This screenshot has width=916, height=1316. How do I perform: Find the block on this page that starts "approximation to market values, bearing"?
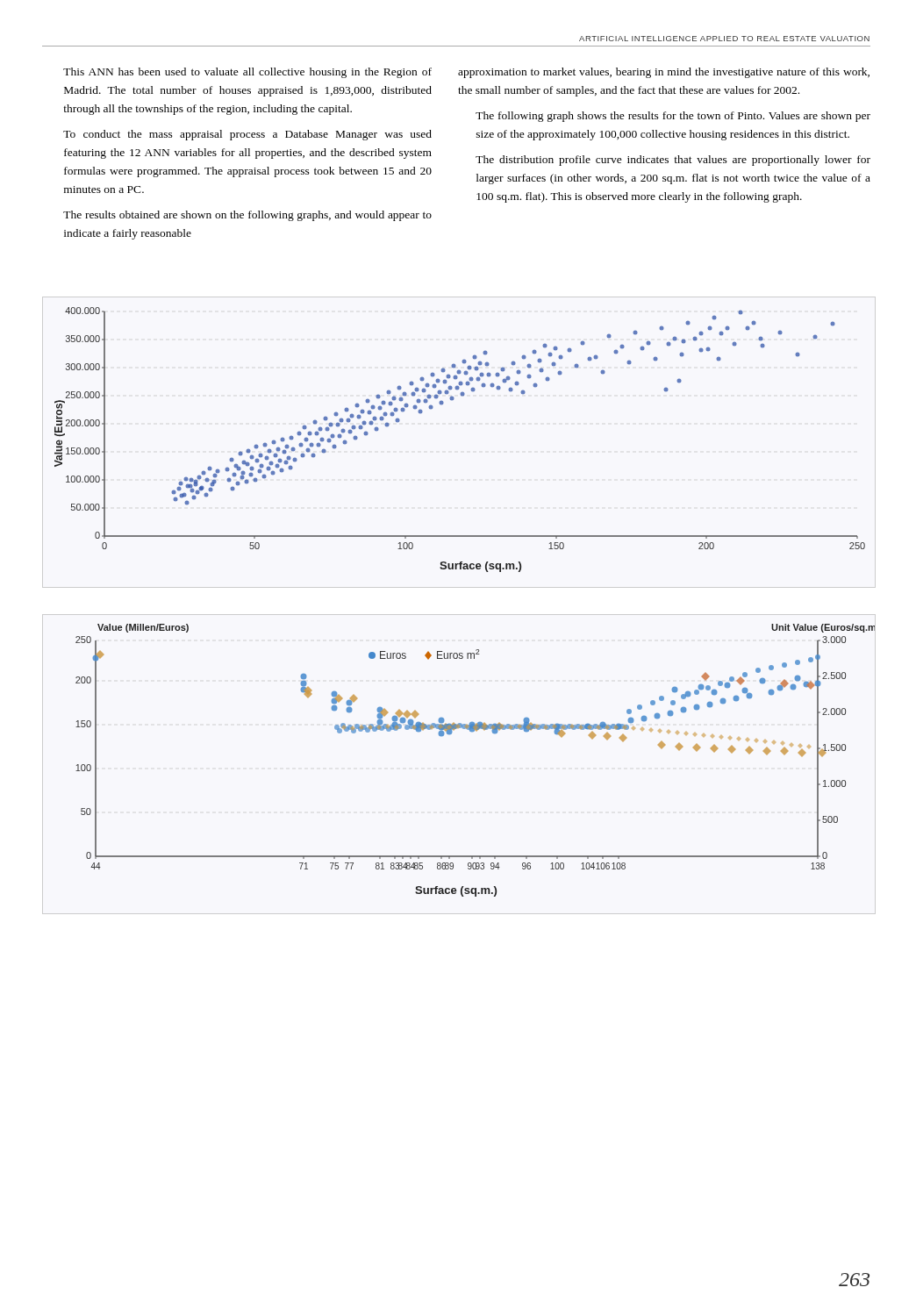664,134
